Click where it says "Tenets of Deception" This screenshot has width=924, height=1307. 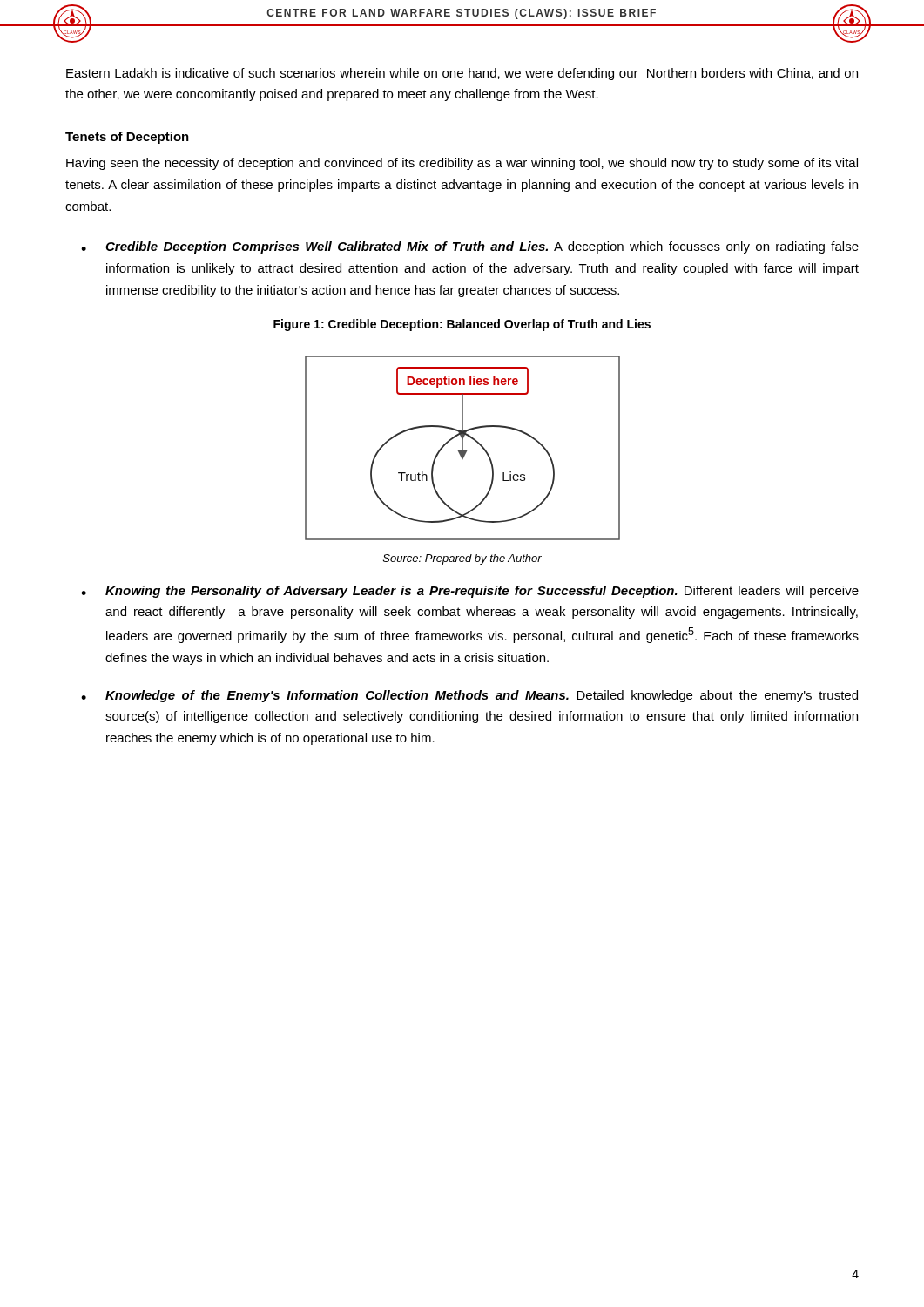(x=127, y=136)
